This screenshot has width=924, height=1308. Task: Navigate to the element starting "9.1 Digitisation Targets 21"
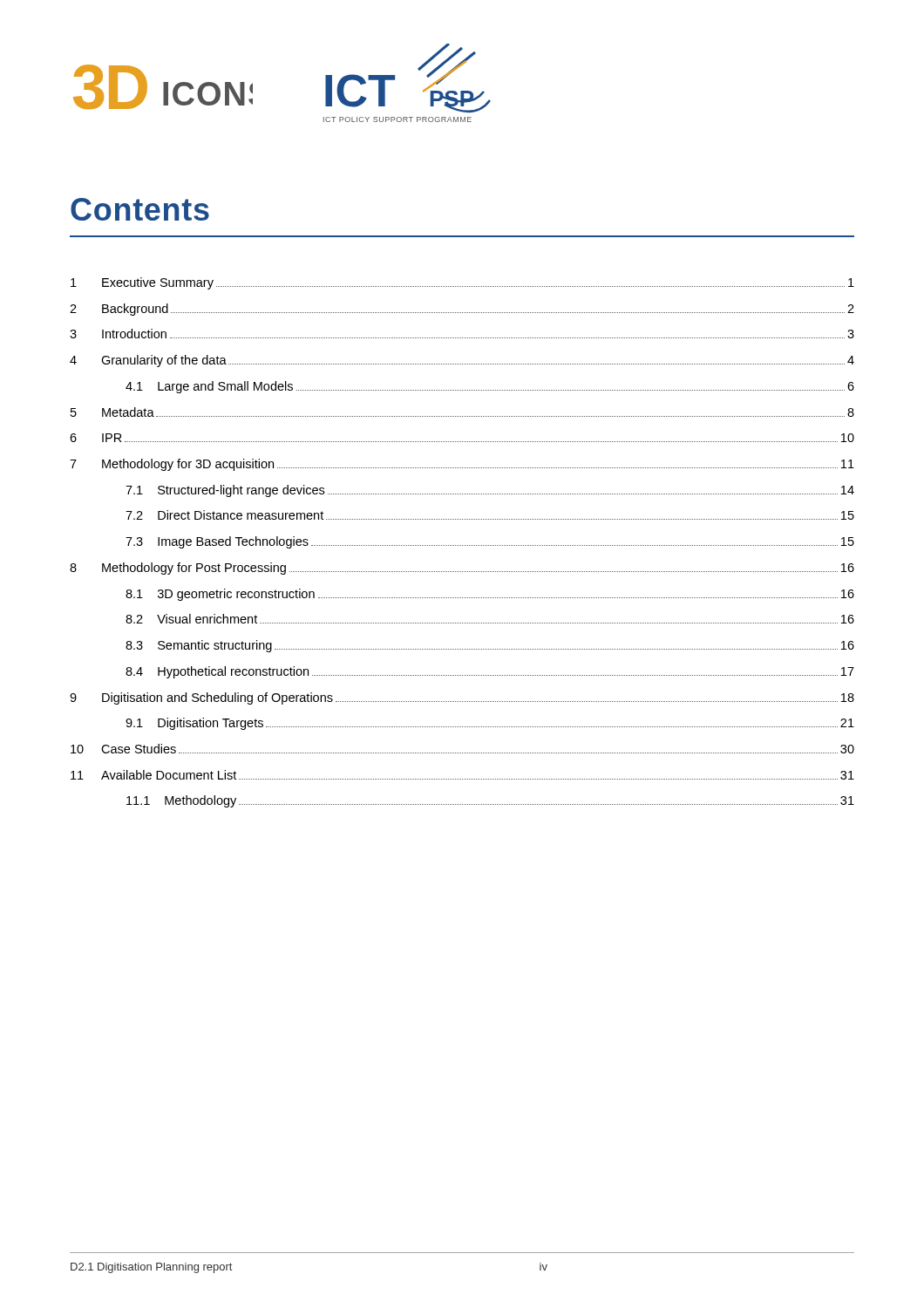point(478,724)
